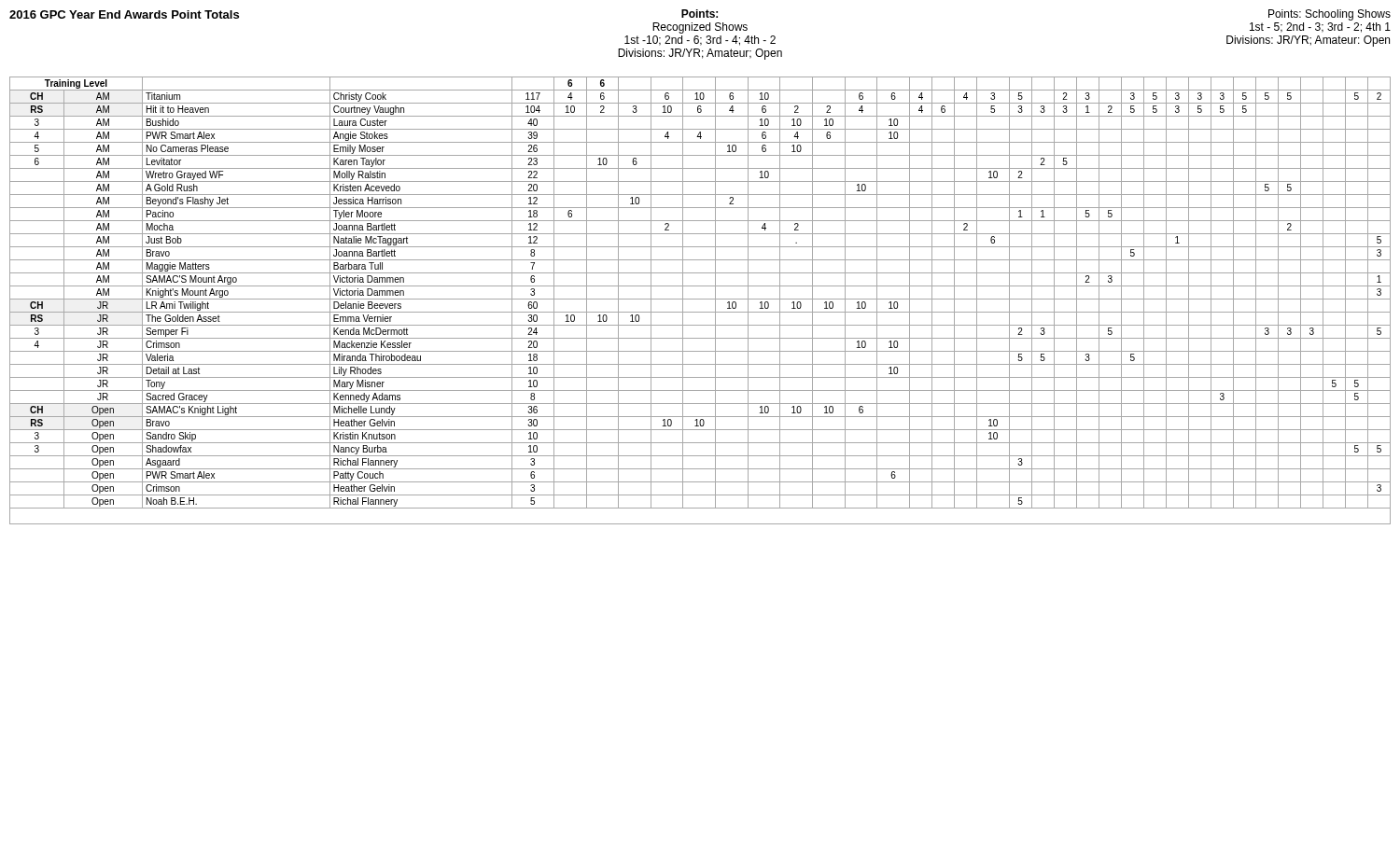Find the text block starting "Points: Schooling Shows 1st"
This screenshot has height=850, width=1400.
point(1308,27)
